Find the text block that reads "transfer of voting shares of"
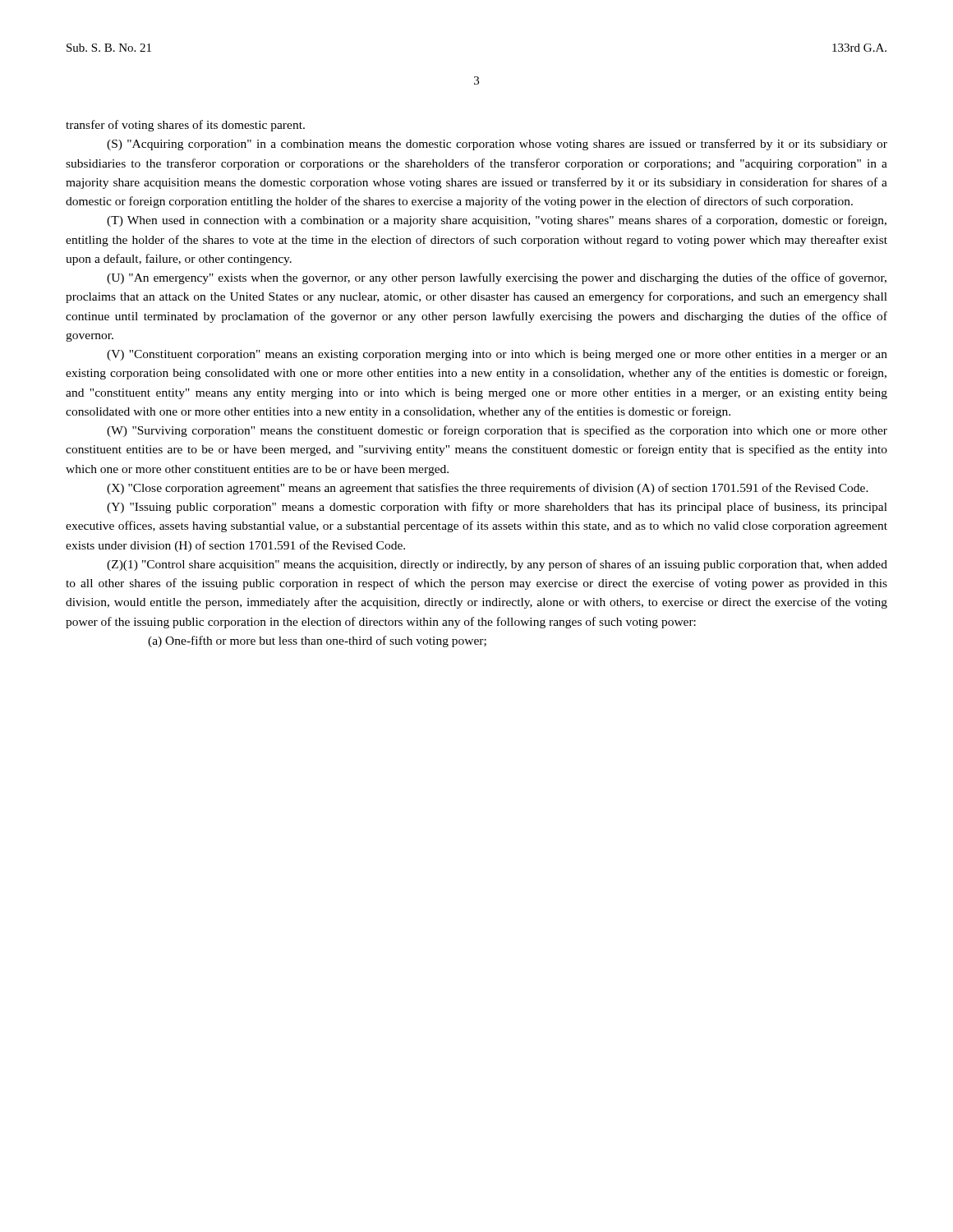Image resolution: width=953 pixels, height=1232 pixels. click(185, 126)
